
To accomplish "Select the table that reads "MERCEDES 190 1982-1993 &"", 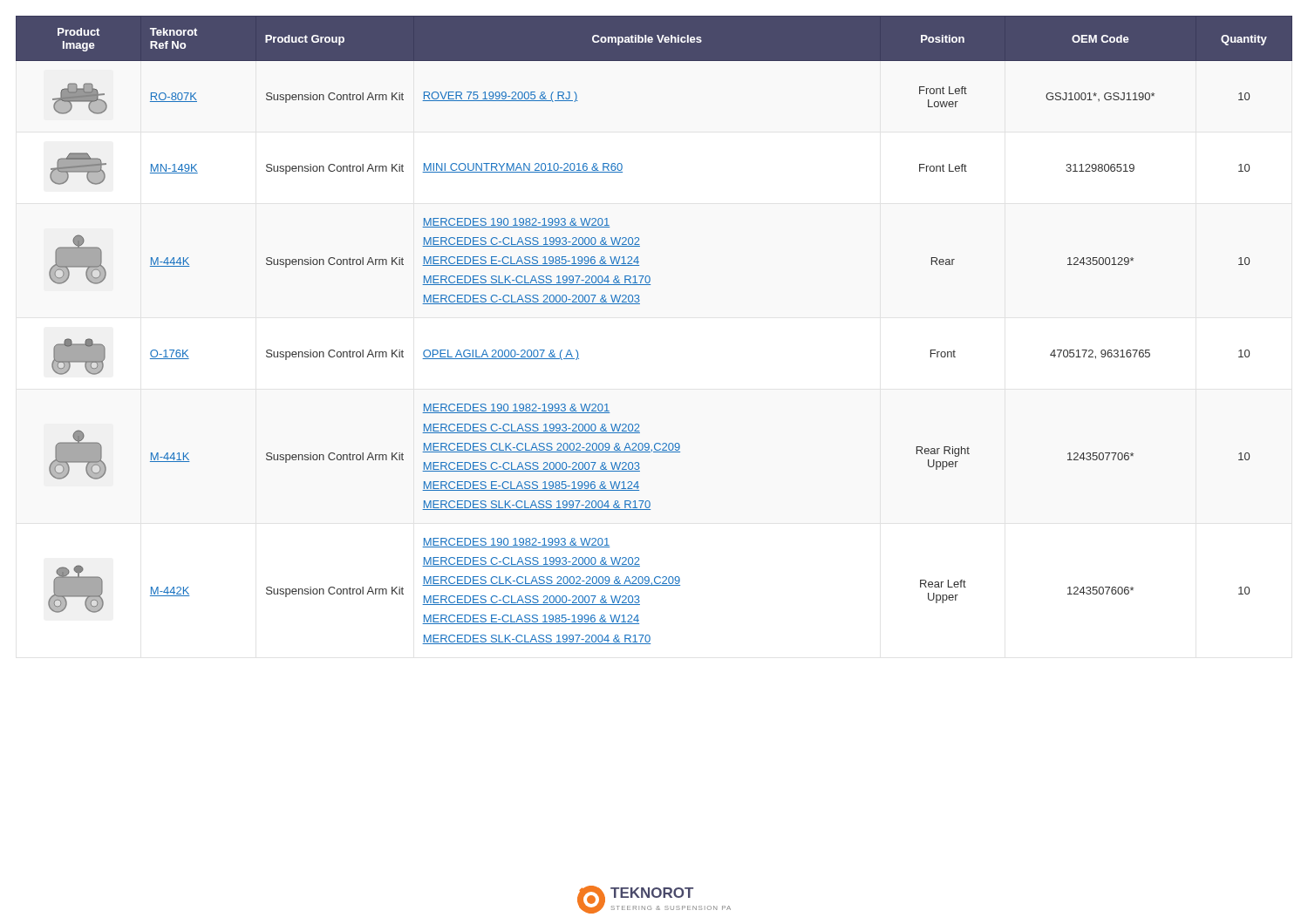I will pos(654,337).
